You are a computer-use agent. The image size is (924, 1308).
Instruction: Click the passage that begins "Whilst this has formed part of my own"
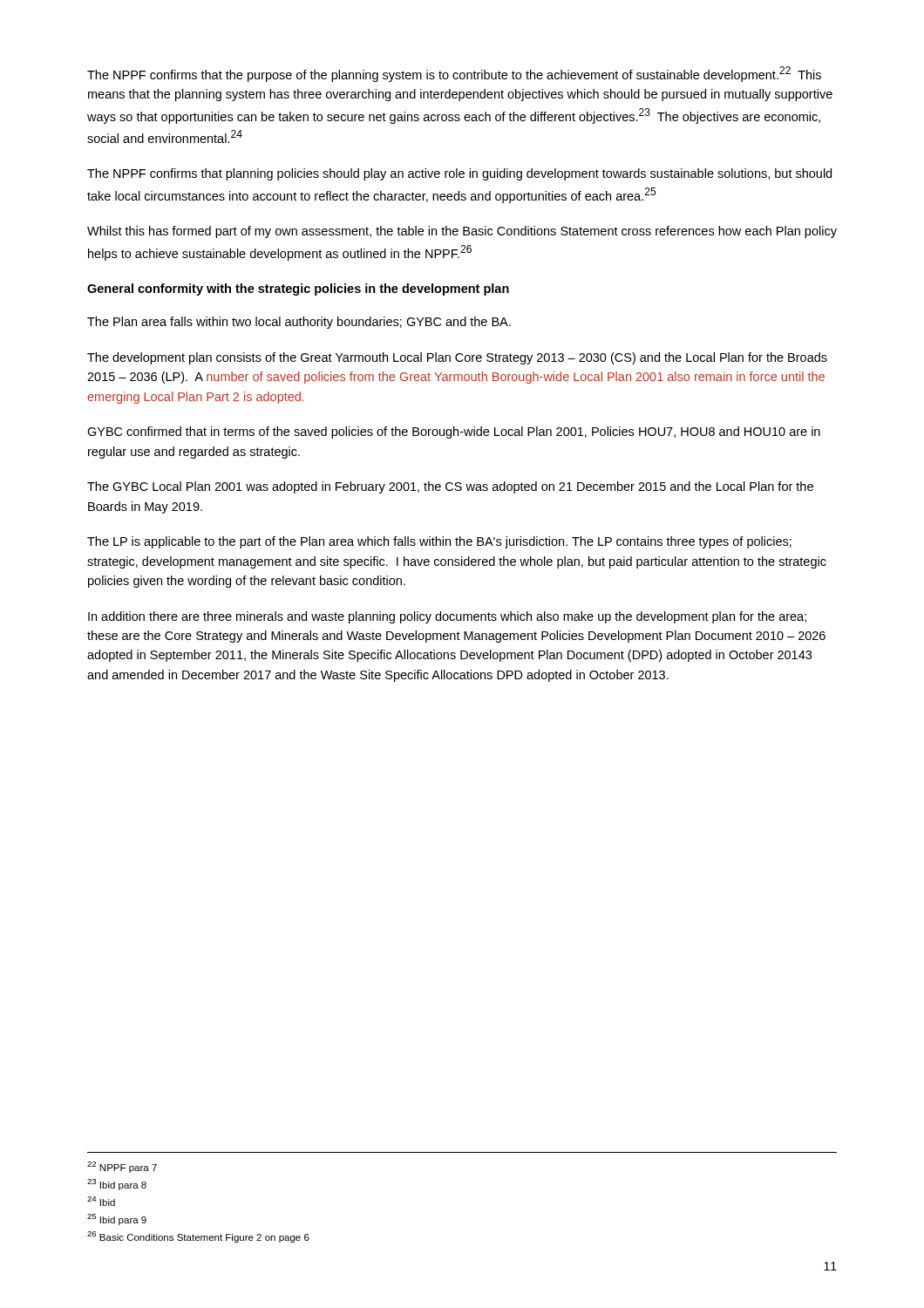(462, 242)
